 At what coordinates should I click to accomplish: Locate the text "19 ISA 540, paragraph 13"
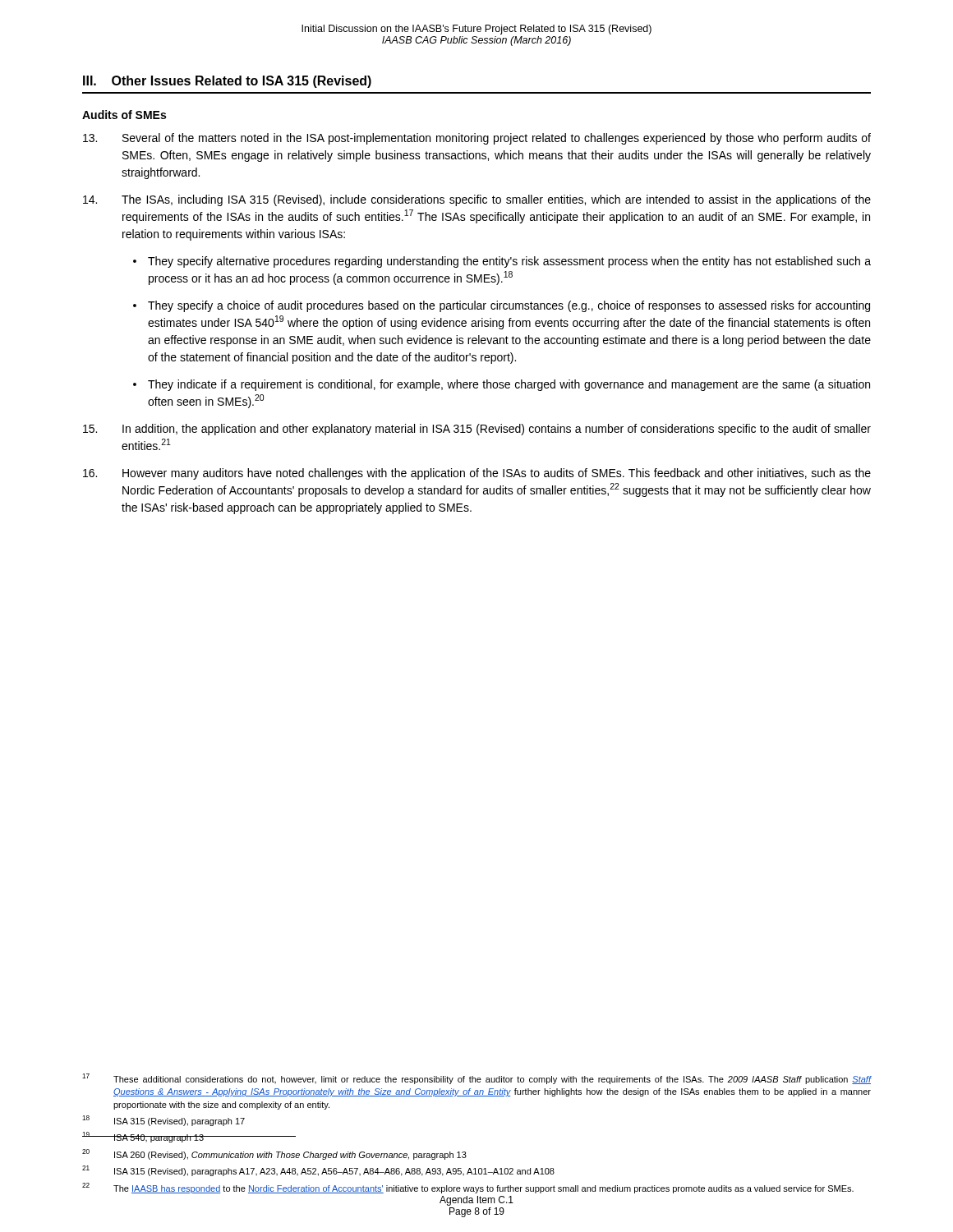pyautogui.click(x=189, y=1137)
